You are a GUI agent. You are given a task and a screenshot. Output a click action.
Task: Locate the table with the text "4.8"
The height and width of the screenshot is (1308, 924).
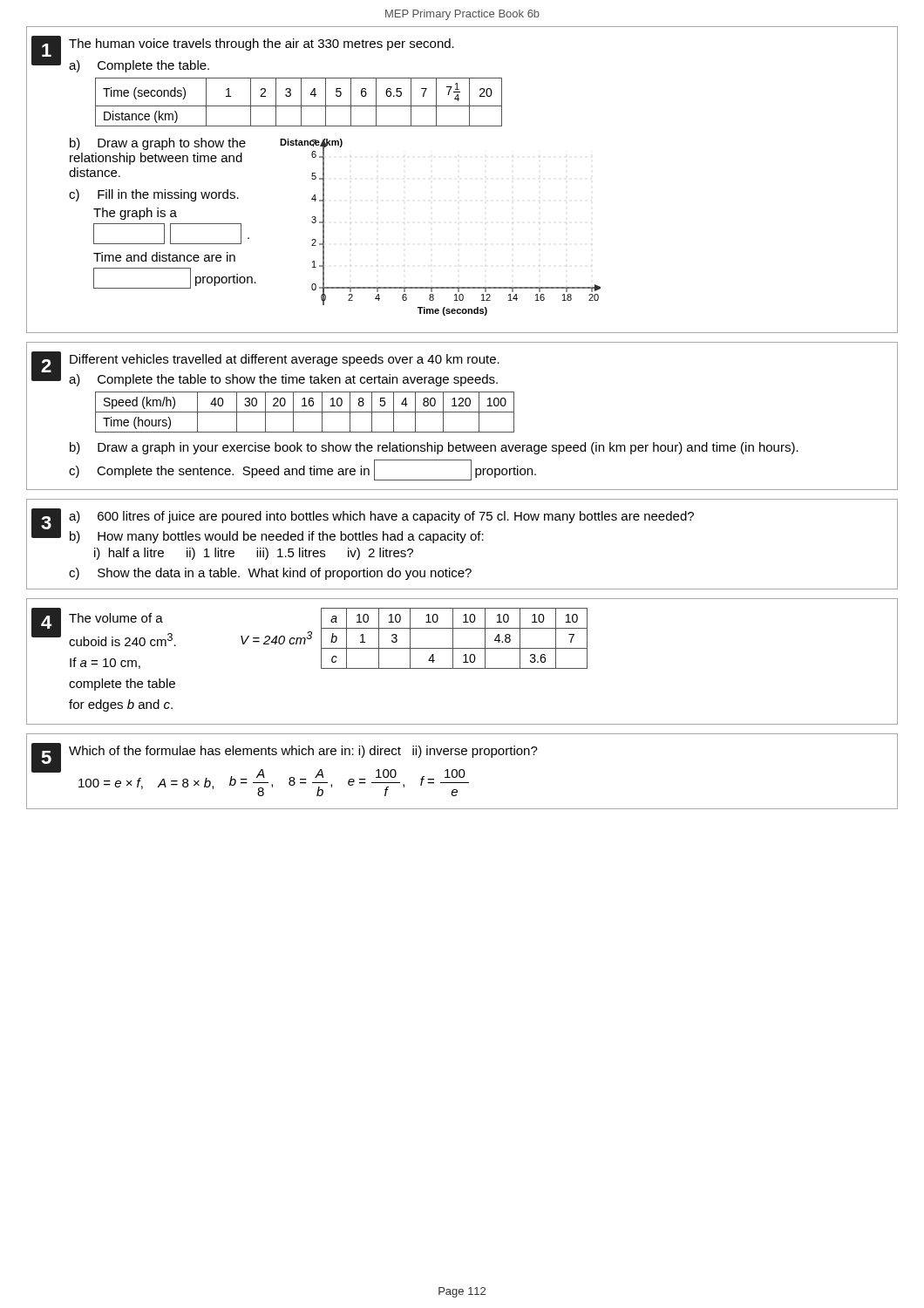point(454,638)
